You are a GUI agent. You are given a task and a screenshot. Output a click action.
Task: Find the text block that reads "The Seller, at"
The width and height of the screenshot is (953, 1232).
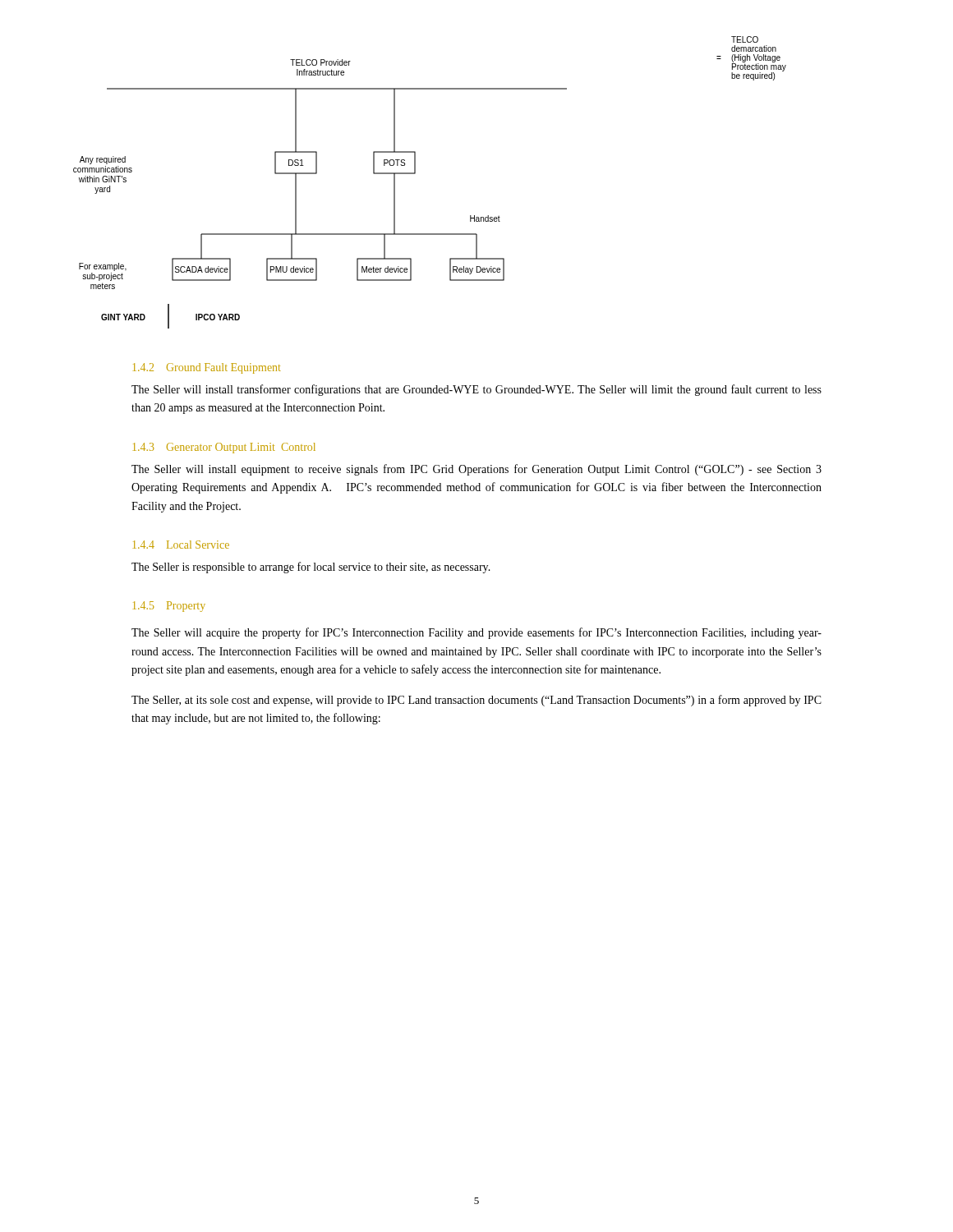476,709
